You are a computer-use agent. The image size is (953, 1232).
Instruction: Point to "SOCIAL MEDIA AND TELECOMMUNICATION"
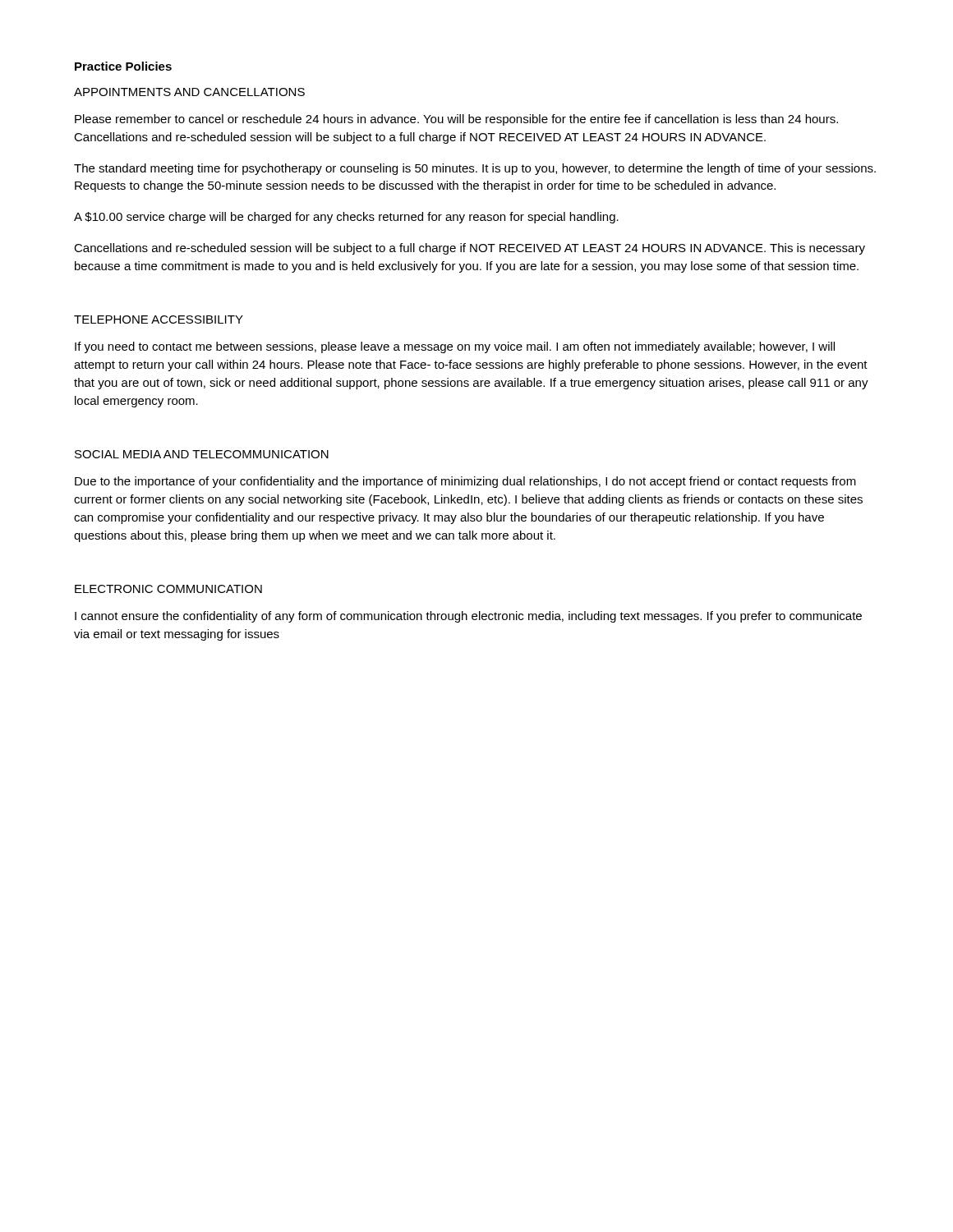pyautogui.click(x=202, y=454)
